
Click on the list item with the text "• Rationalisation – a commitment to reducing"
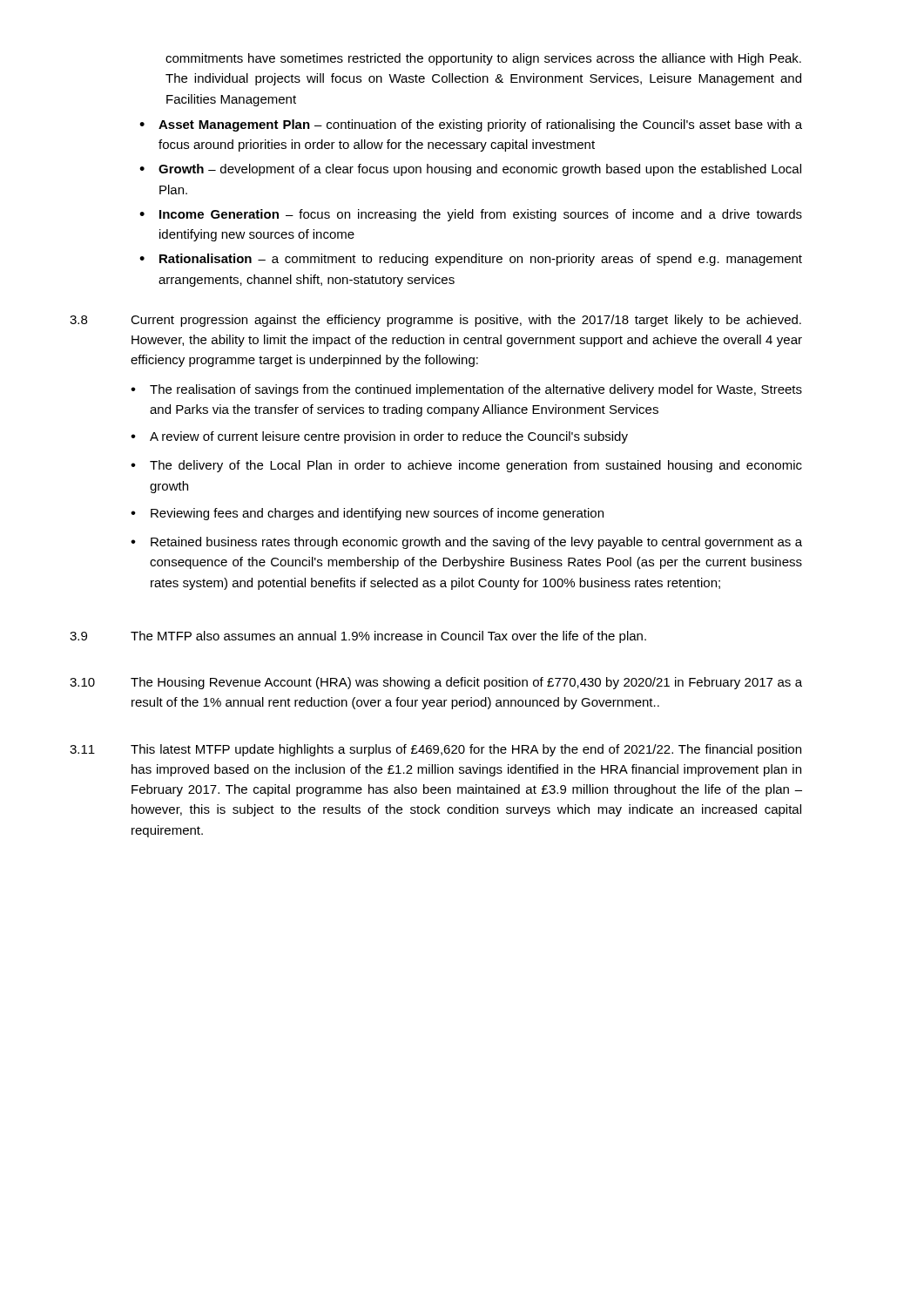(x=471, y=269)
